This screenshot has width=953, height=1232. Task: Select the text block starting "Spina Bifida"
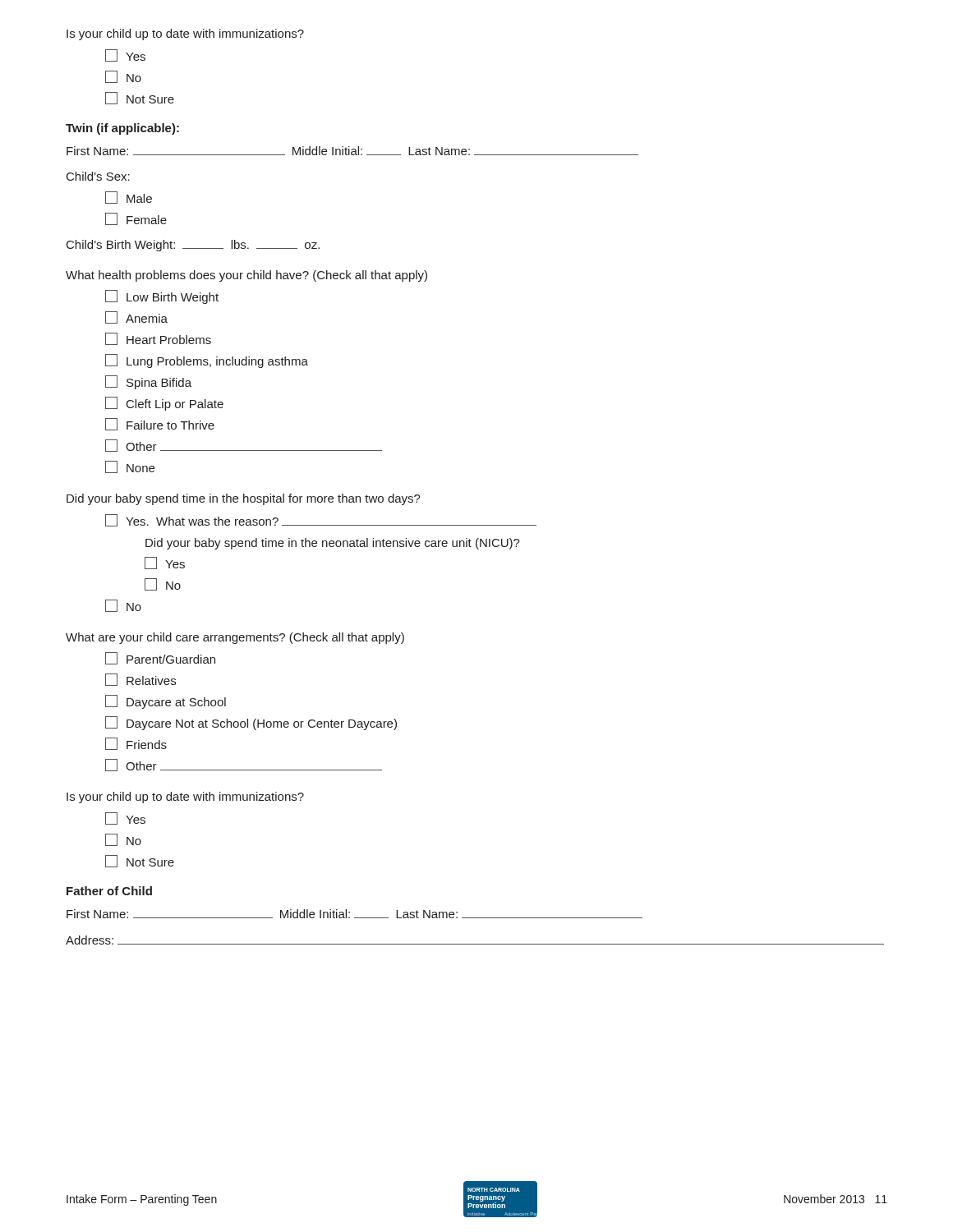click(148, 382)
